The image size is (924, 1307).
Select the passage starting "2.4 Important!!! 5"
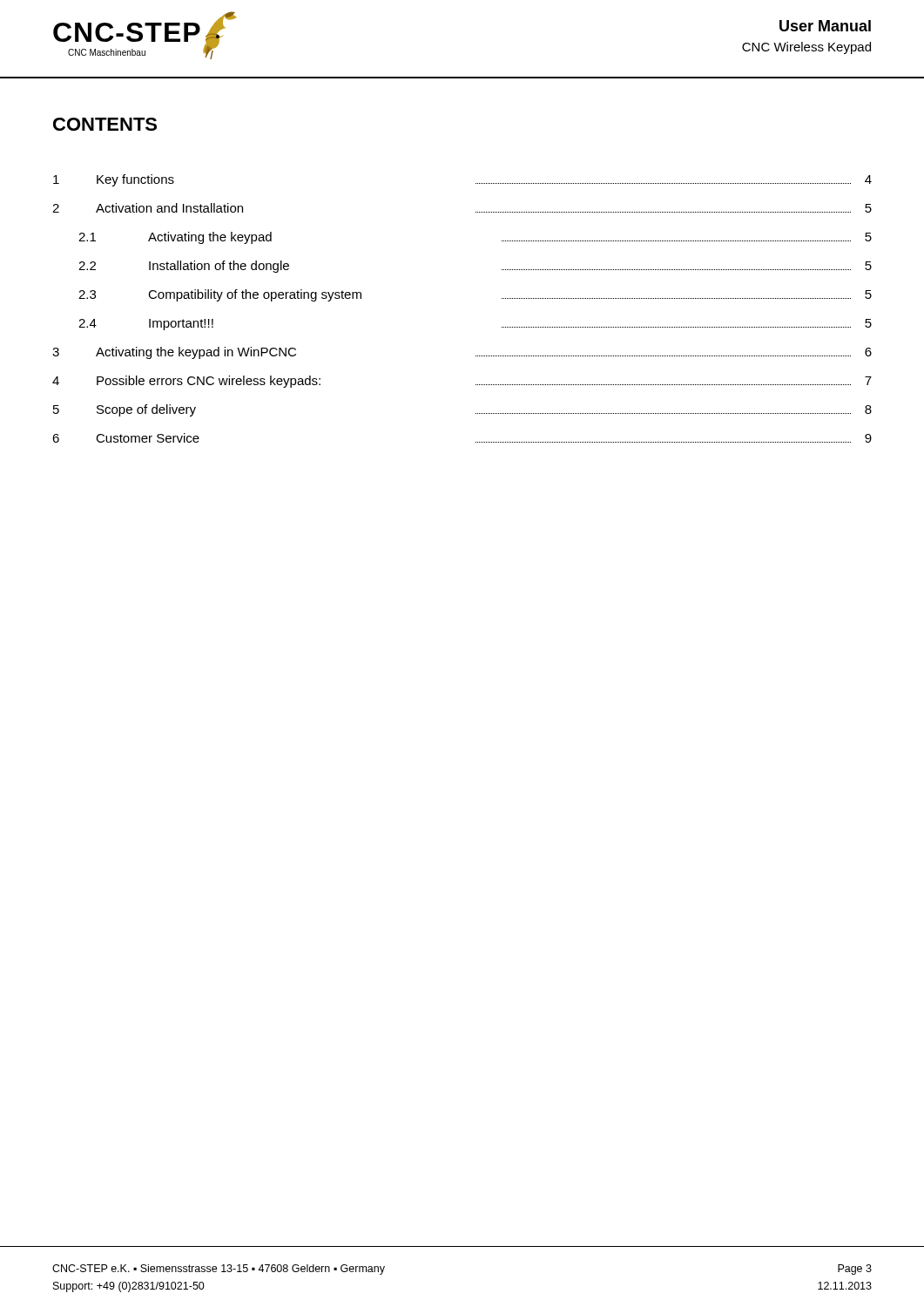(x=81, y=325)
